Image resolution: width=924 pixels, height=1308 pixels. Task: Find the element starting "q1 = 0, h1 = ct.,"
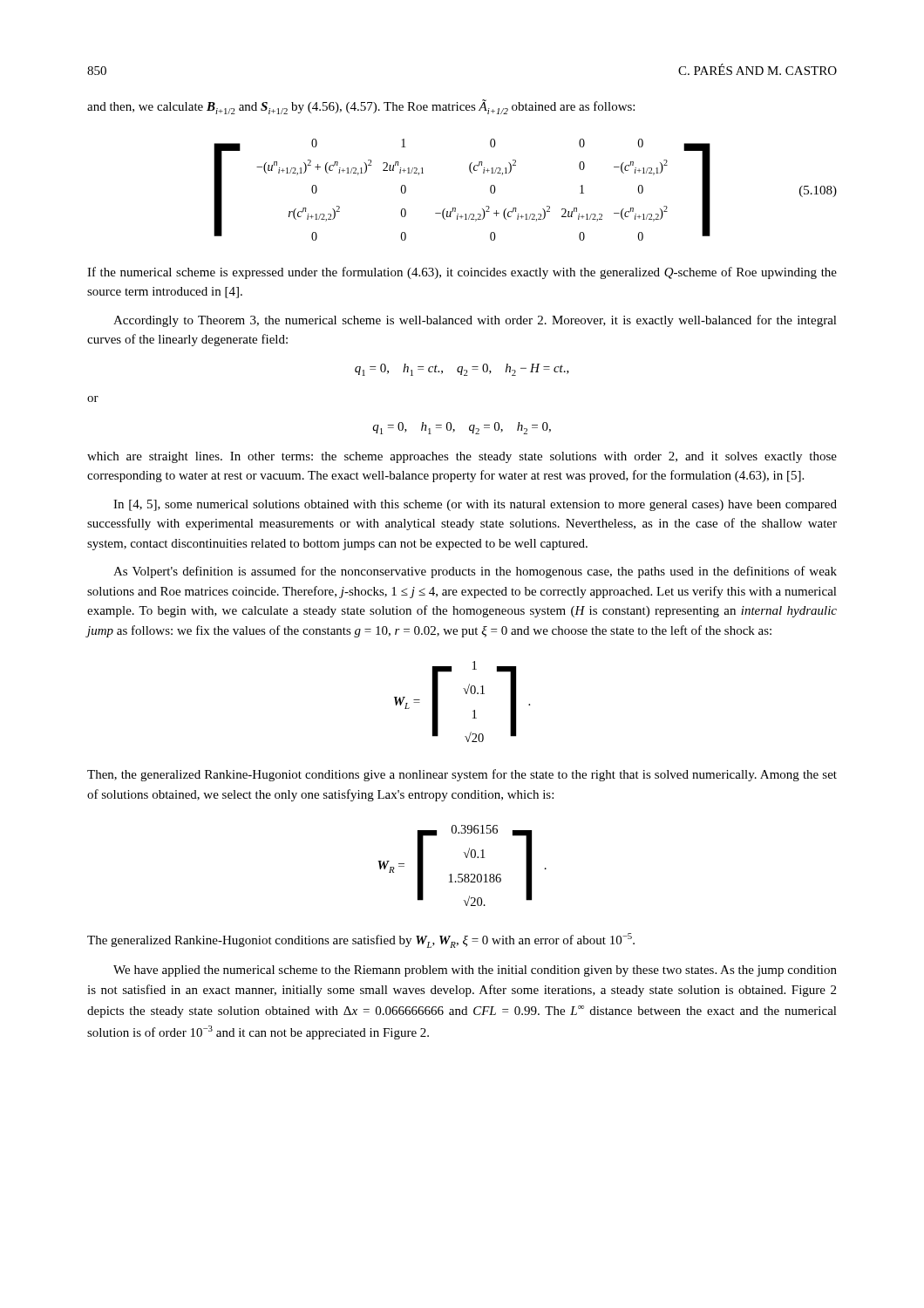tap(462, 369)
